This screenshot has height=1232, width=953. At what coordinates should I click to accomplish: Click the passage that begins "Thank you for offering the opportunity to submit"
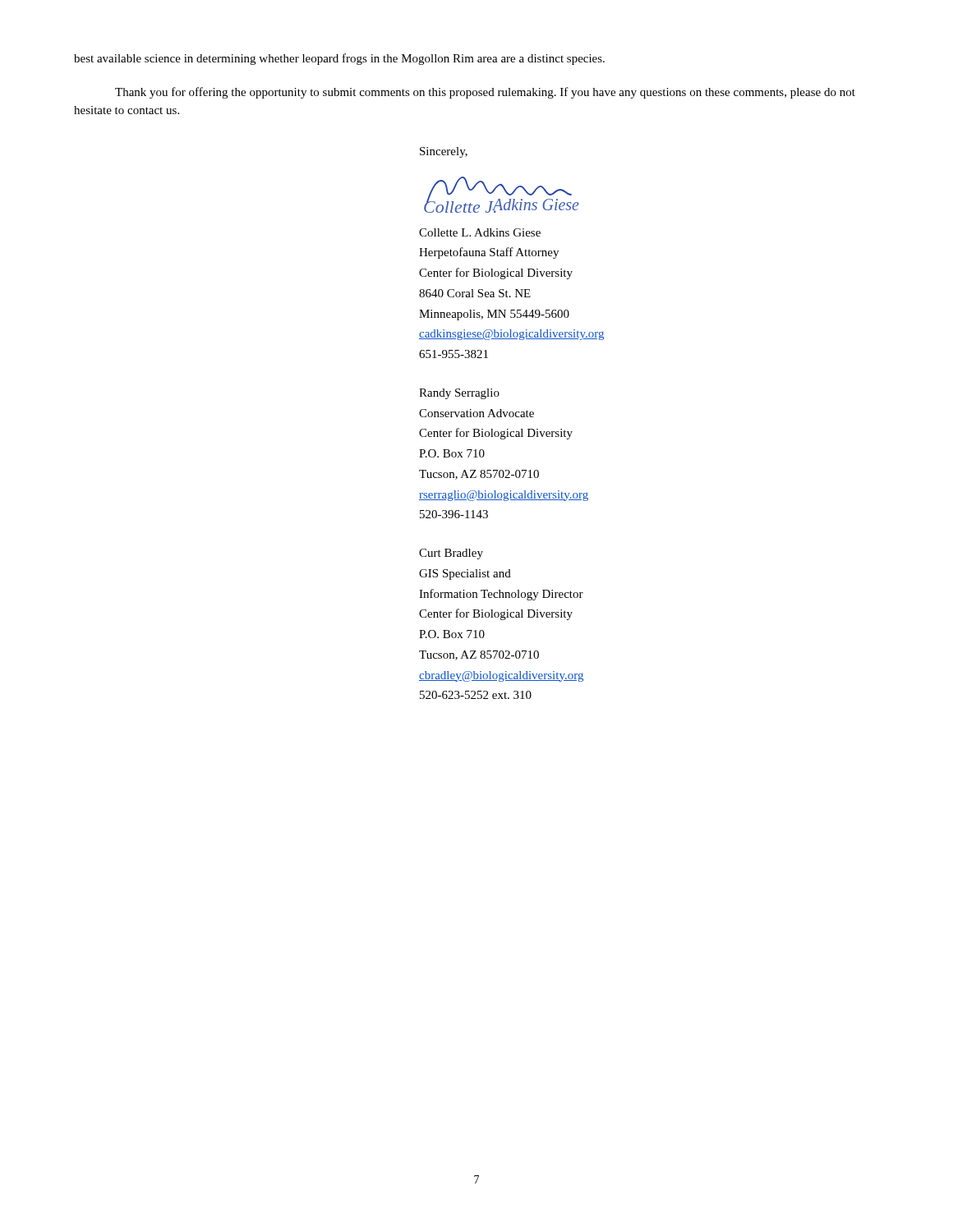465,101
